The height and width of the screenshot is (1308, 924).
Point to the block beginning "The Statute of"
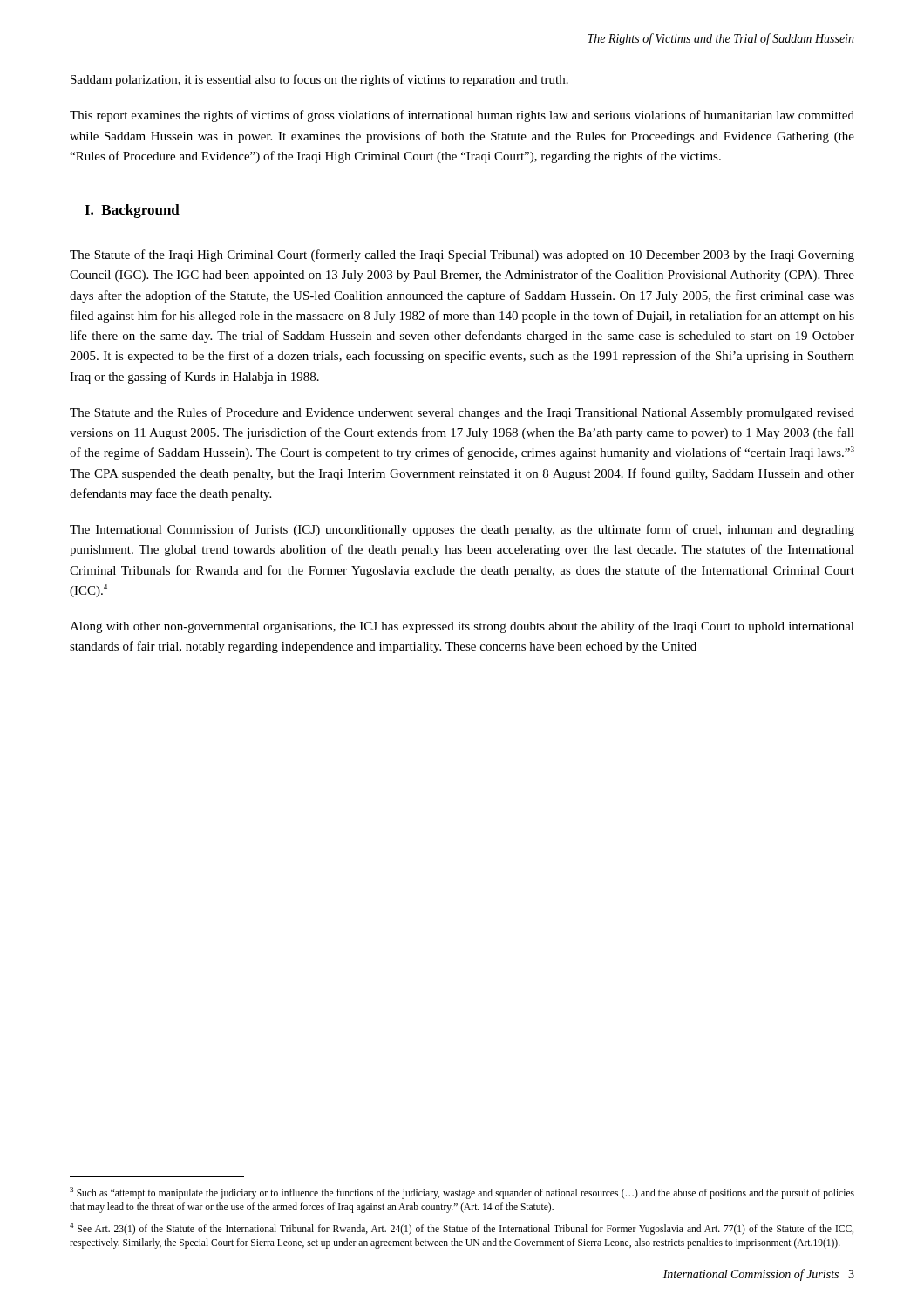[462, 315]
